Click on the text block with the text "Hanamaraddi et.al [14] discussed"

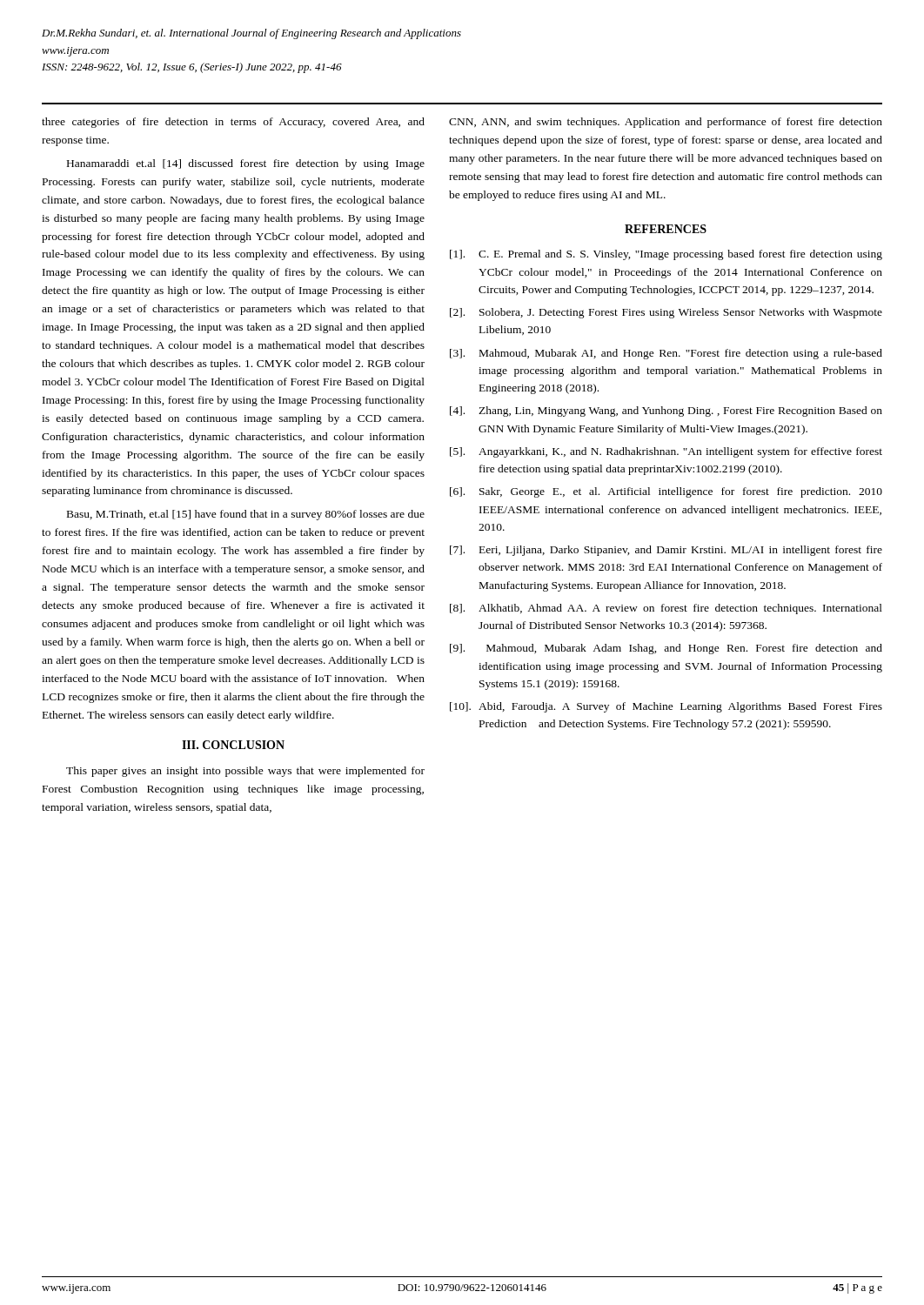coord(233,328)
